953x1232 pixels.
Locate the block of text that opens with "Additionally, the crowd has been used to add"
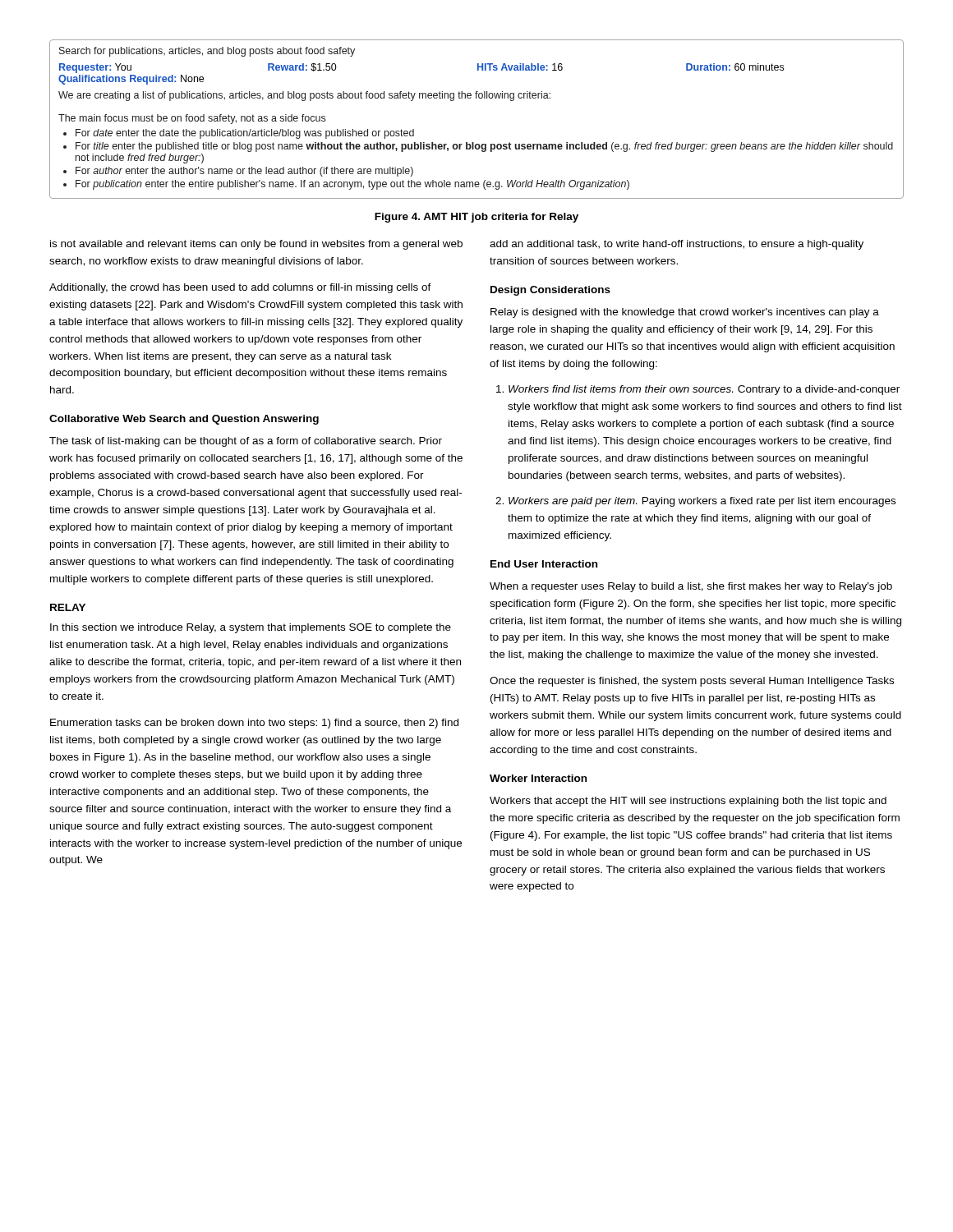click(x=256, y=339)
